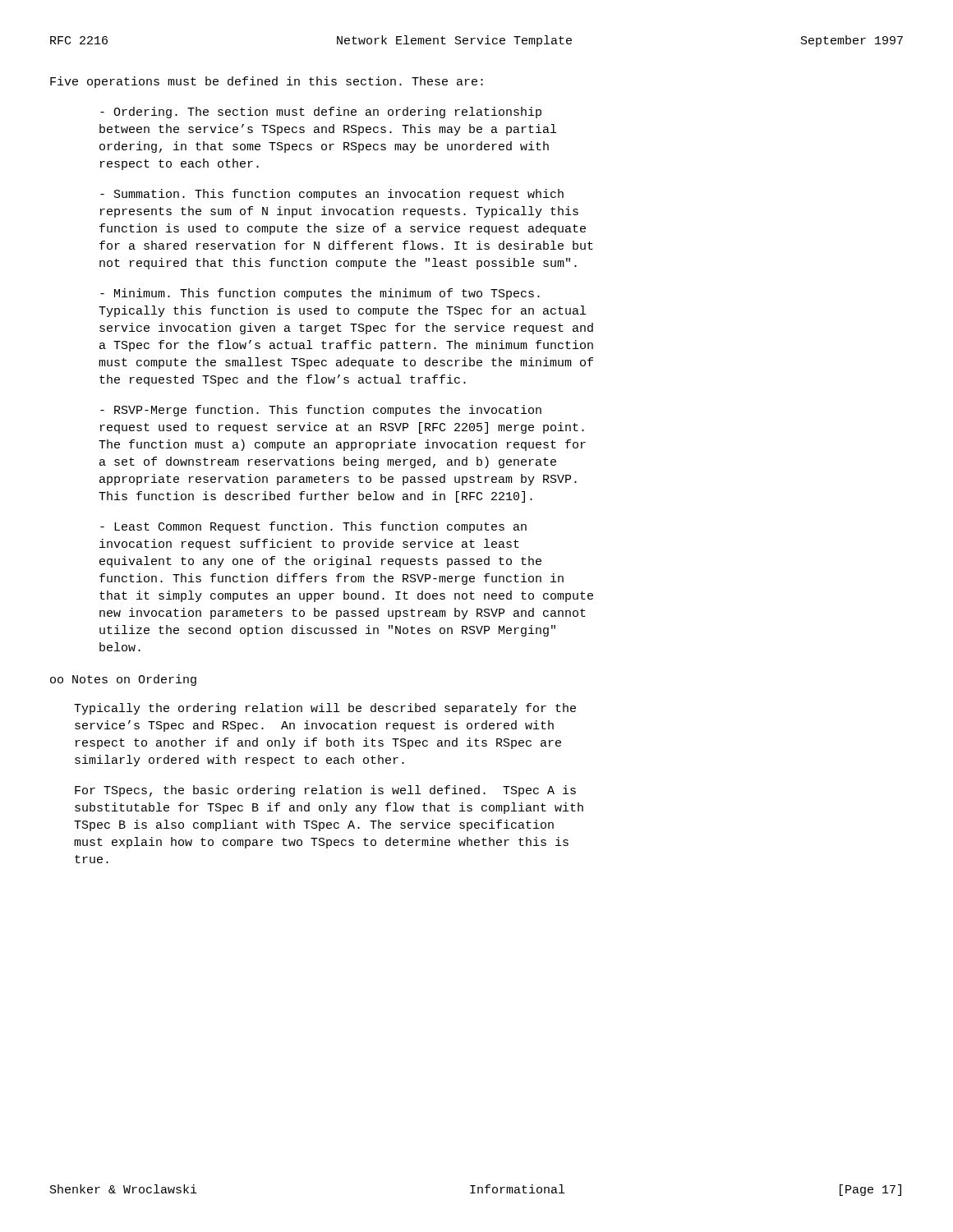This screenshot has height=1232, width=953.
Task: Point to the block beginning "Five operations must be defined in this section."
Action: coord(267,83)
